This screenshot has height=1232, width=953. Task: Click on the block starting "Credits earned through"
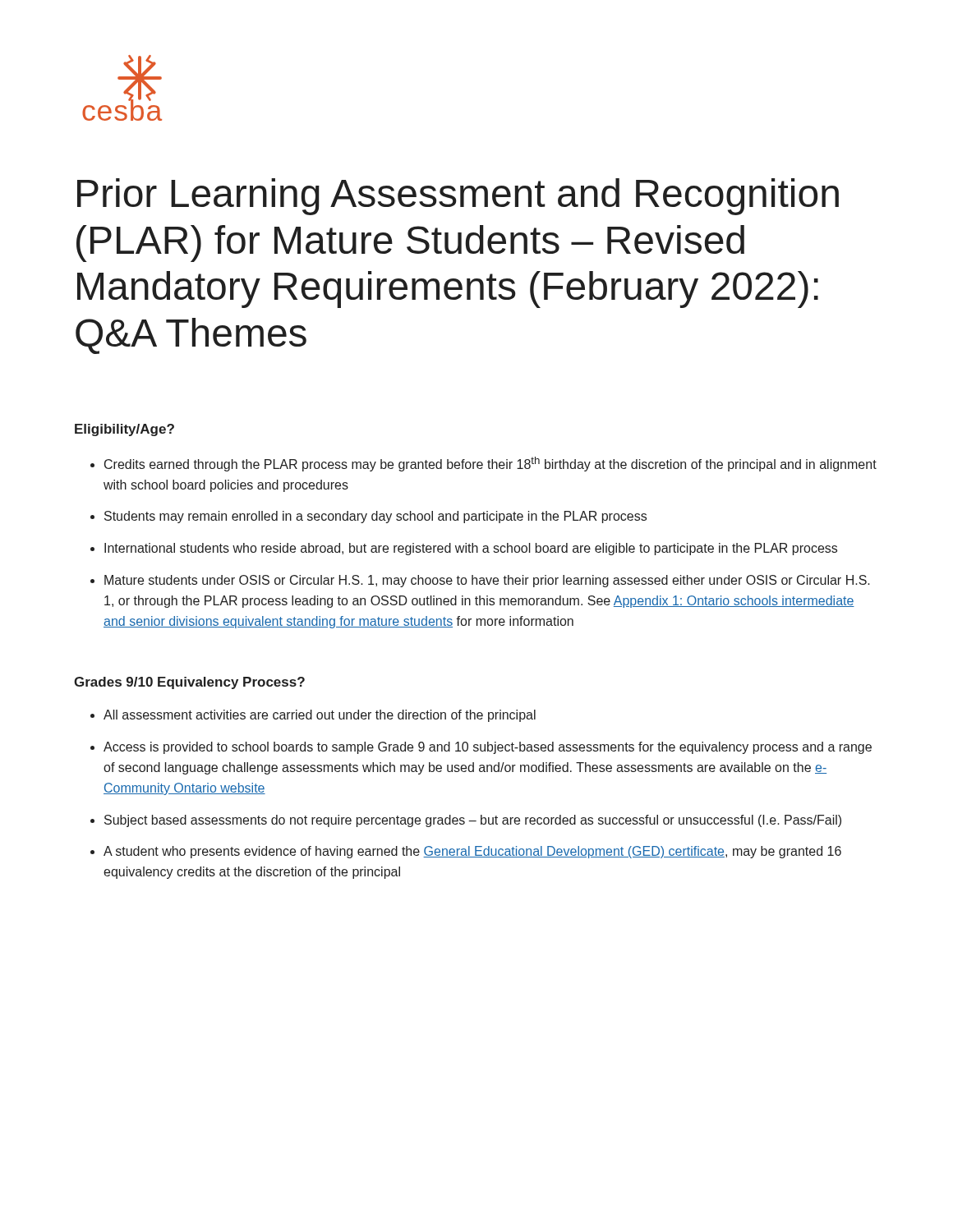[476, 474]
